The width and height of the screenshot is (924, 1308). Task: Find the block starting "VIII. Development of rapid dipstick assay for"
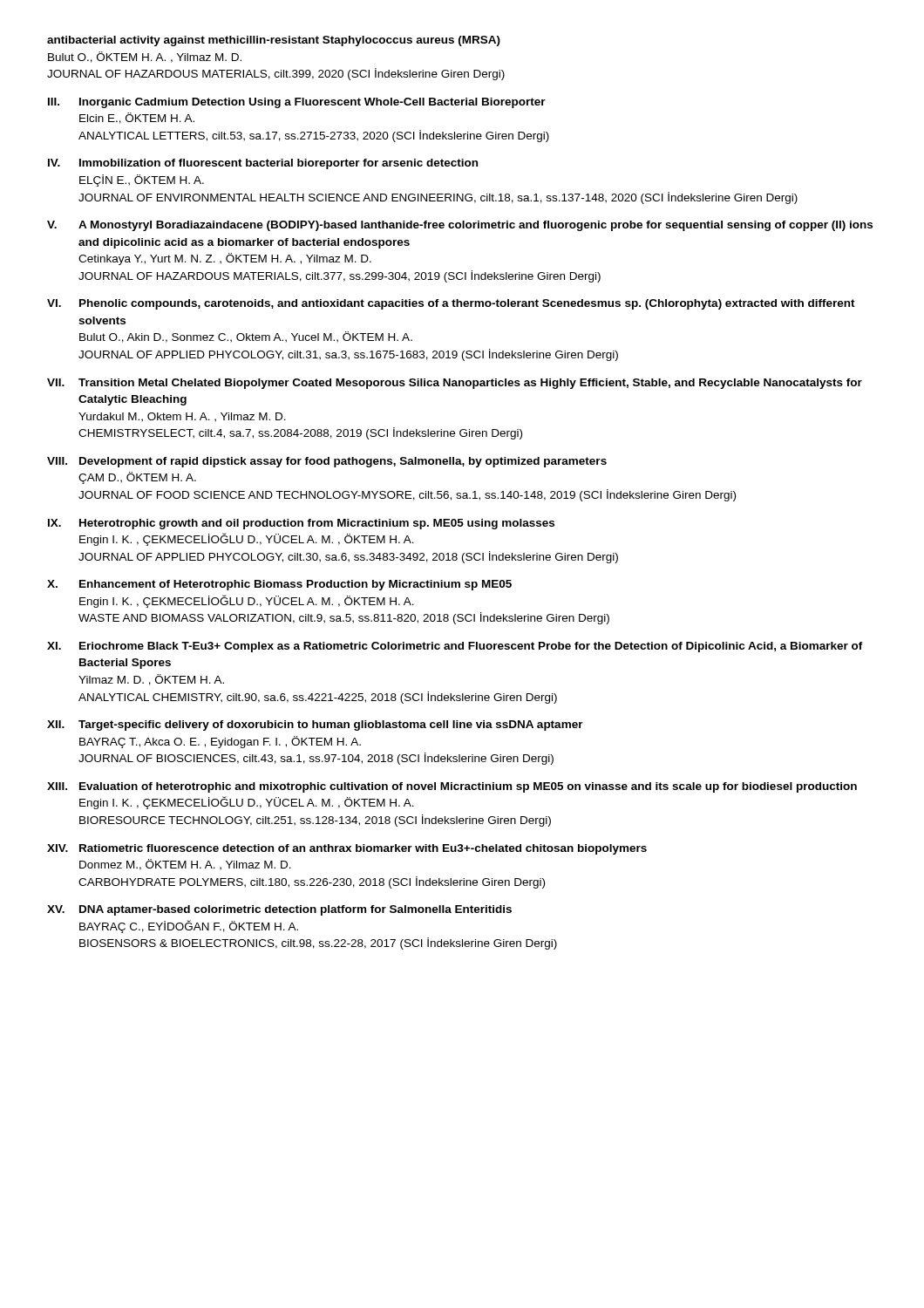click(327, 462)
